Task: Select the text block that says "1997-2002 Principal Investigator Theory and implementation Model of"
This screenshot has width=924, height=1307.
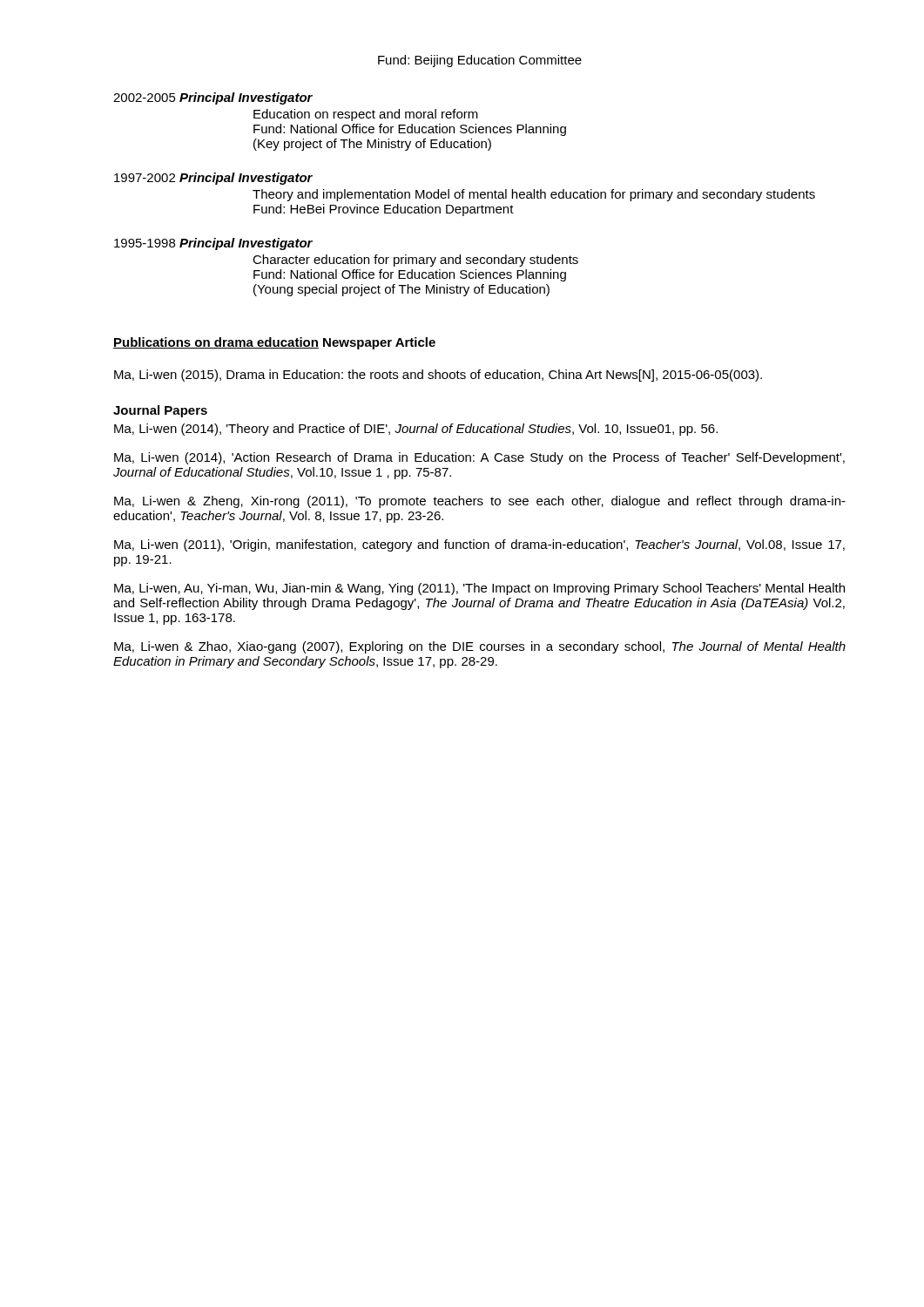Action: tap(479, 193)
